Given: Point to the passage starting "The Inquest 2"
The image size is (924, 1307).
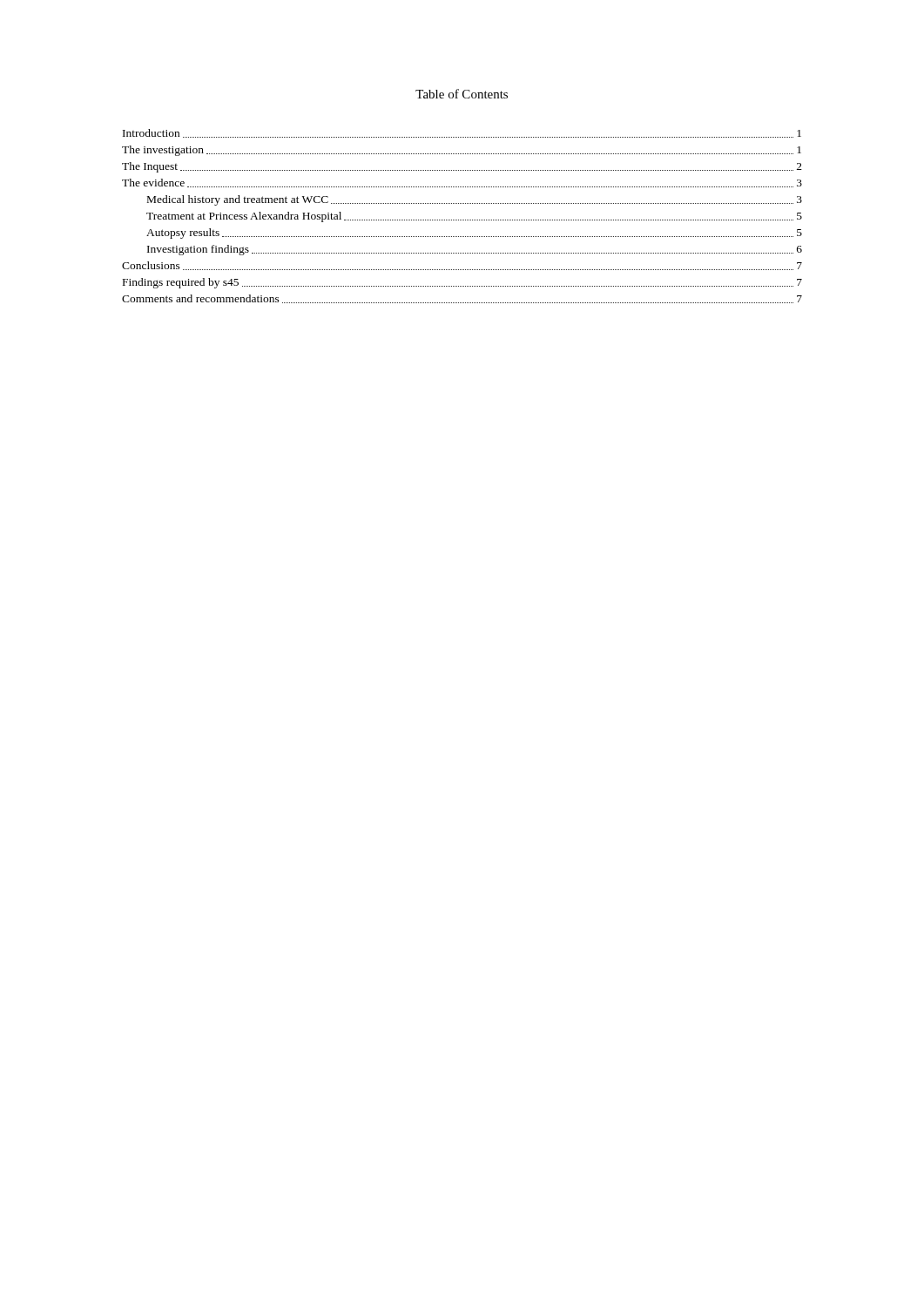Looking at the screenshot, I should [x=462, y=166].
